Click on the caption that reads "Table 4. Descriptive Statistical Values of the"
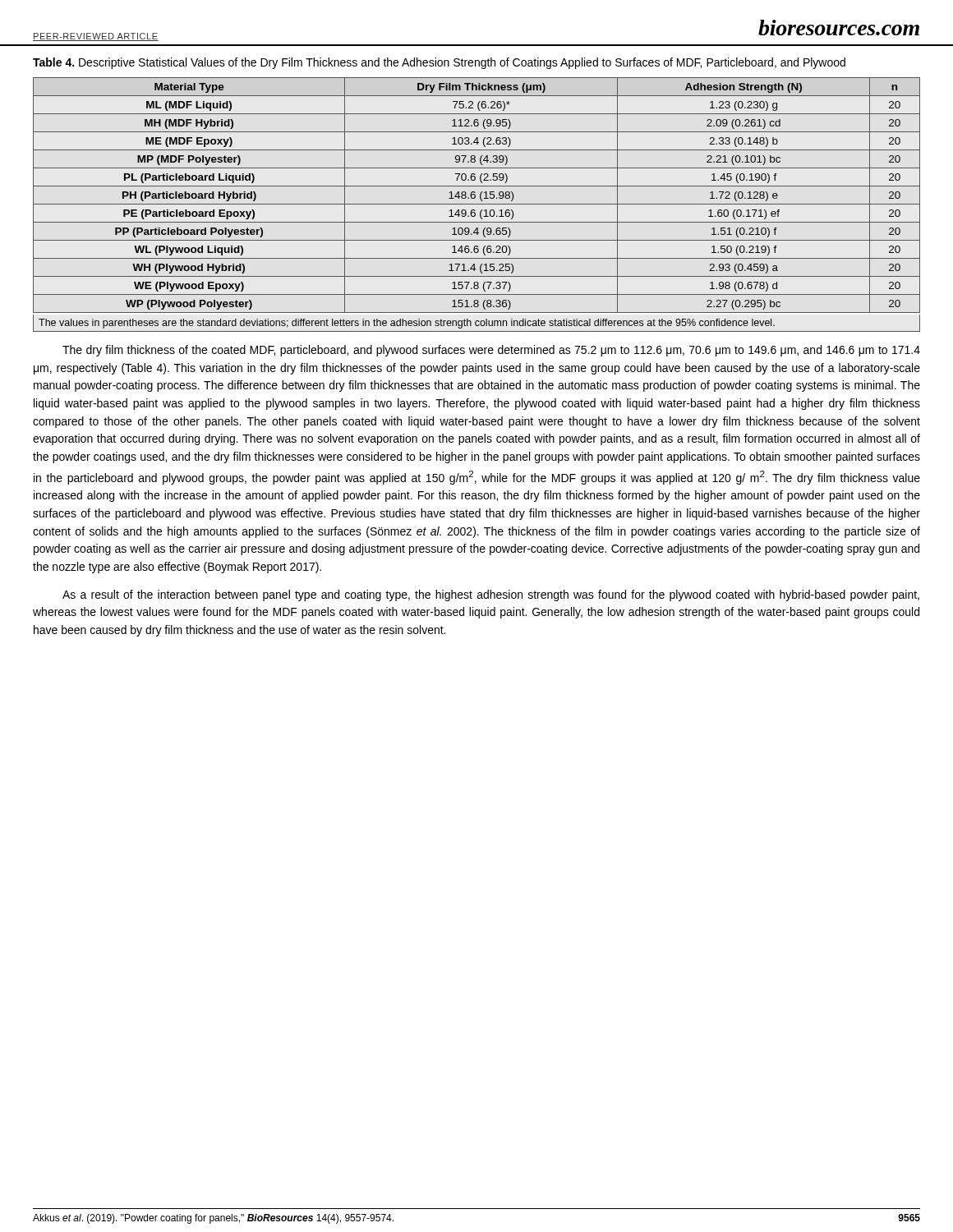The width and height of the screenshot is (953, 1232). pos(439,62)
